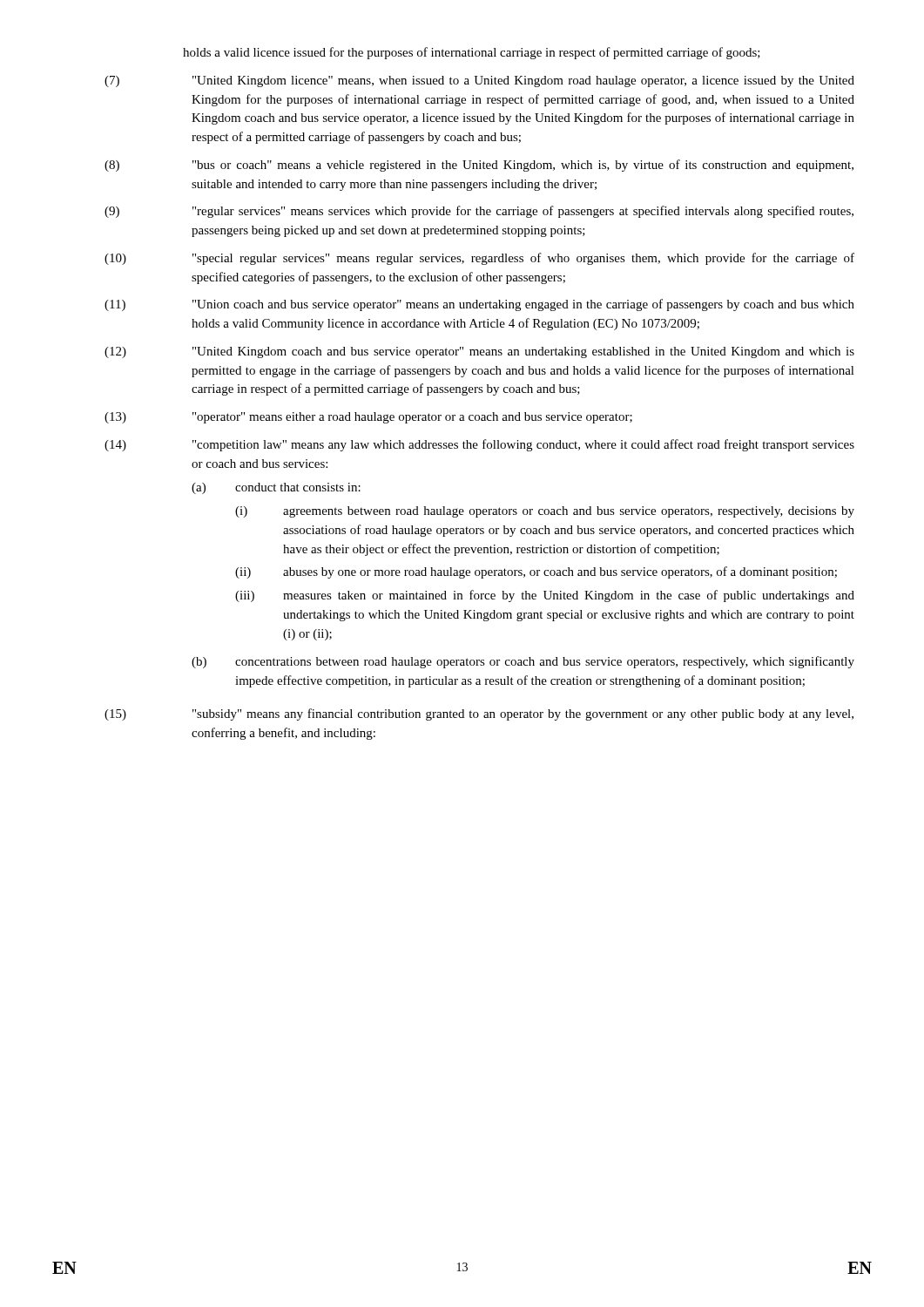The height and width of the screenshot is (1307, 924).
Task: Find the block on this page that starts "holds a valid licence issued"
Action: click(x=472, y=52)
